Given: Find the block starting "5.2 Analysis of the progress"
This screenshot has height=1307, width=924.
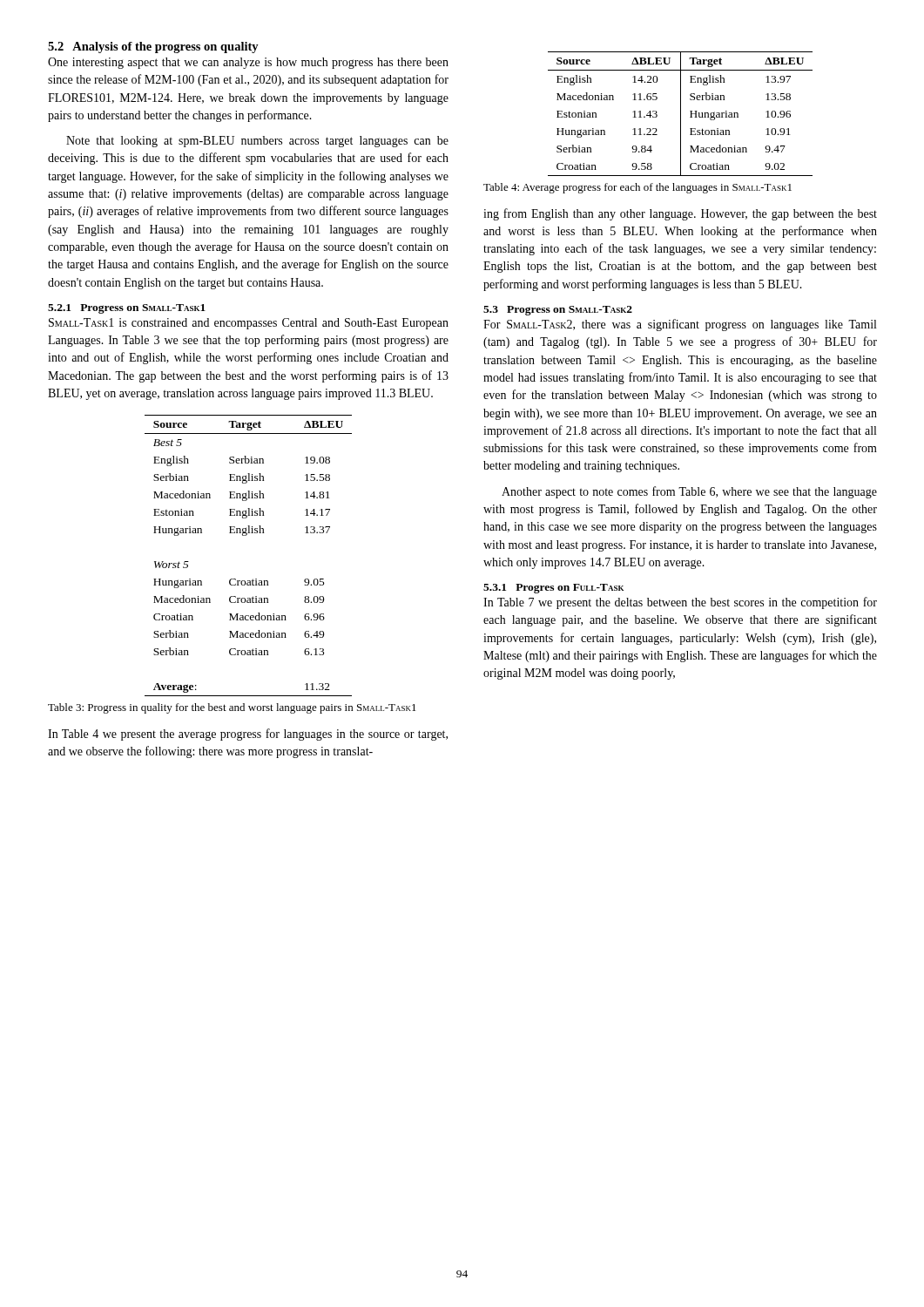Looking at the screenshot, I should point(153,46).
